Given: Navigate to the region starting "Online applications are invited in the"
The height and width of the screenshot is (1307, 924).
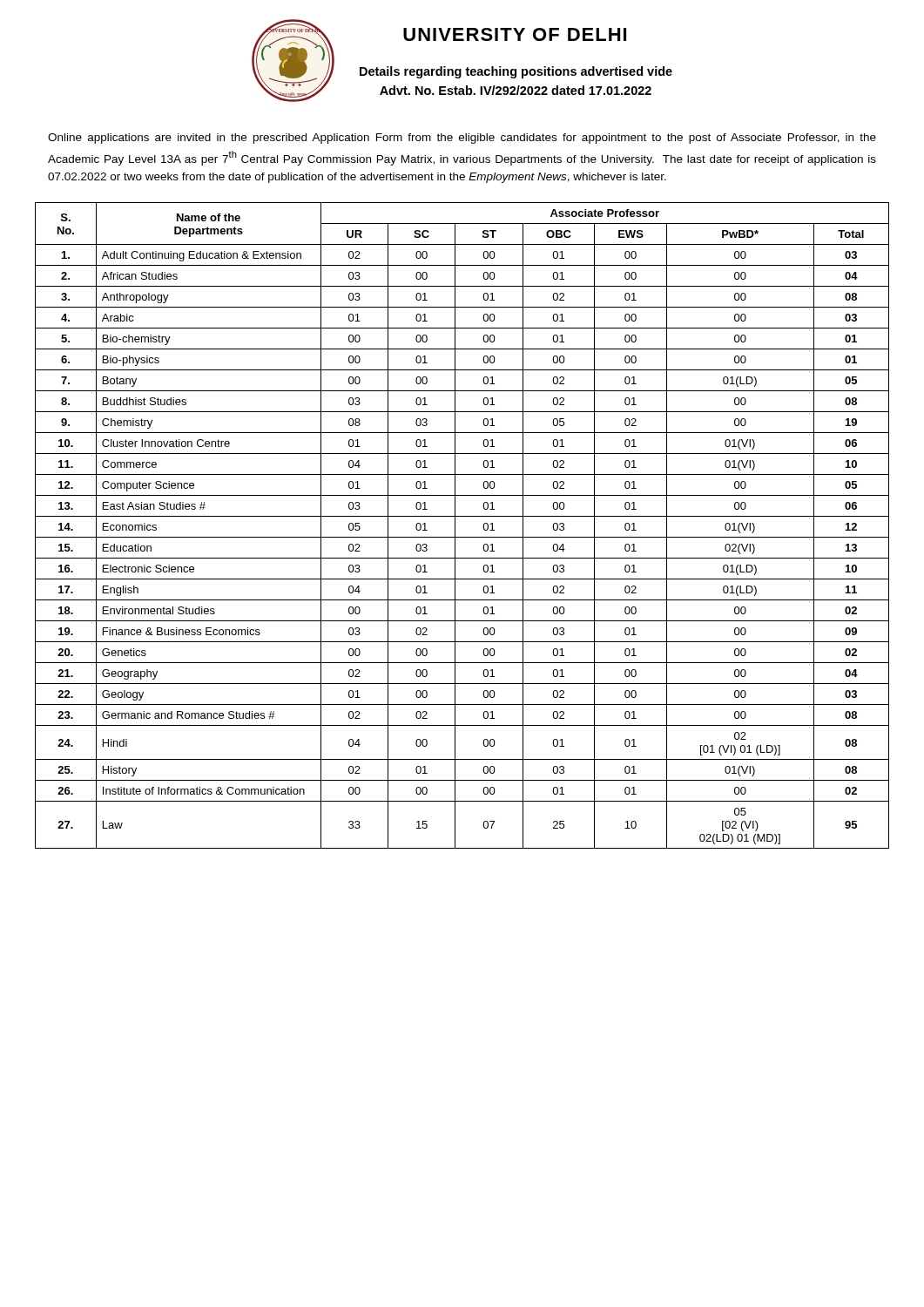Looking at the screenshot, I should (x=462, y=157).
